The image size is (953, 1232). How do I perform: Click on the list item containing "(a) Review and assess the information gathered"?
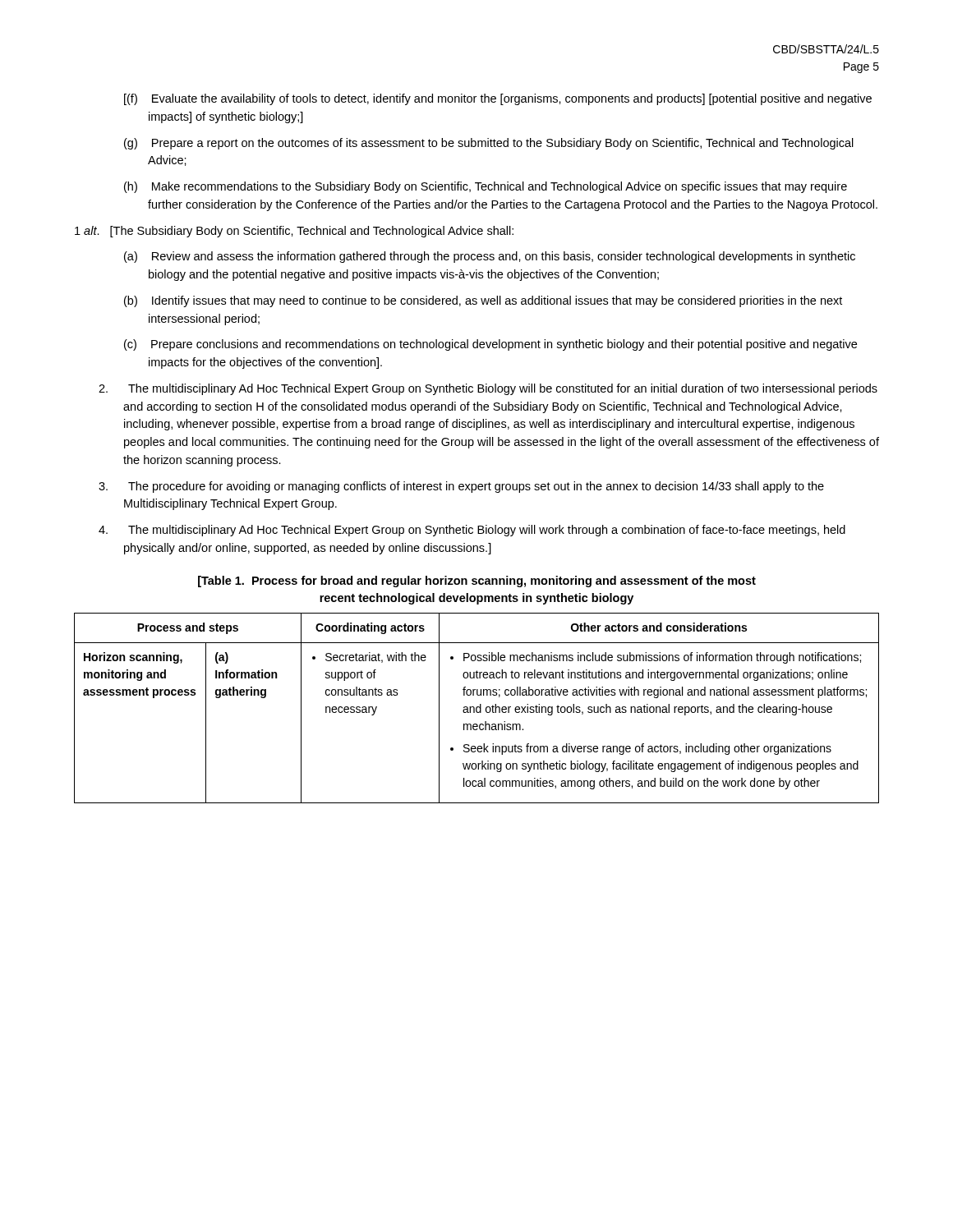pyautogui.click(x=489, y=265)
